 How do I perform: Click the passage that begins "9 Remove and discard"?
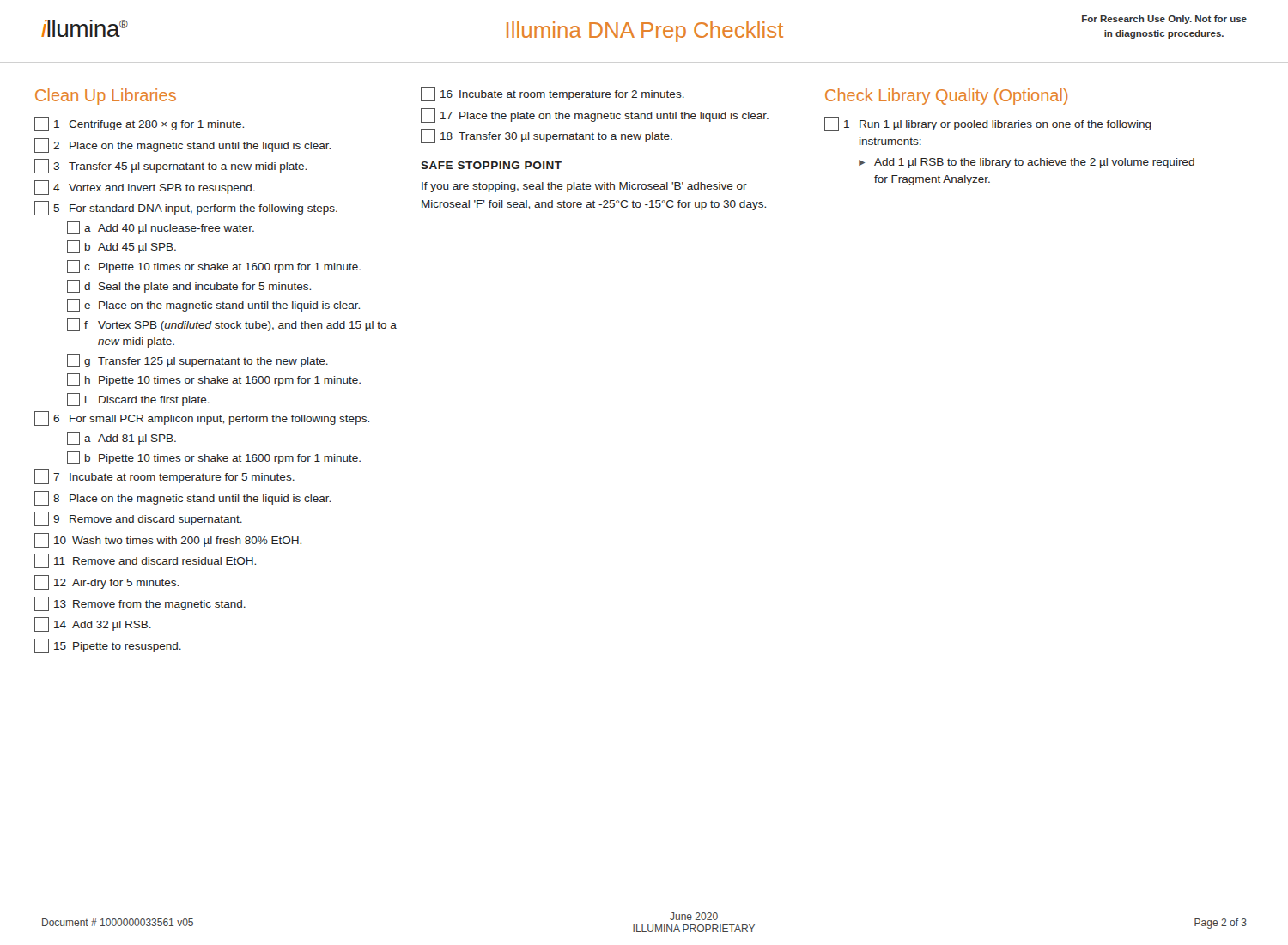pyautogui.click(x=139, y=519)
